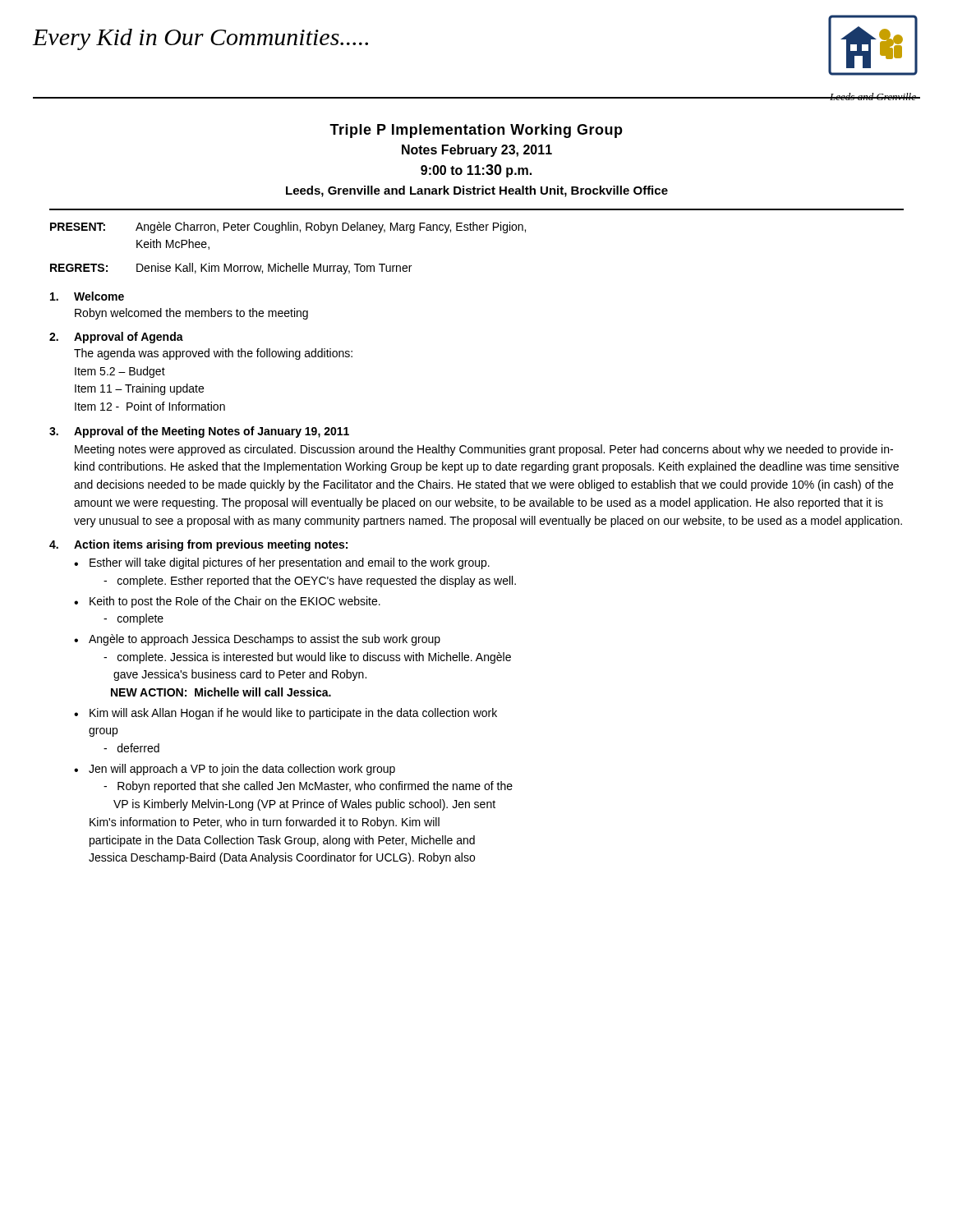Locate the passage starting "1. Welcome"
This screenshot has height=1232, width=953.
87,296
